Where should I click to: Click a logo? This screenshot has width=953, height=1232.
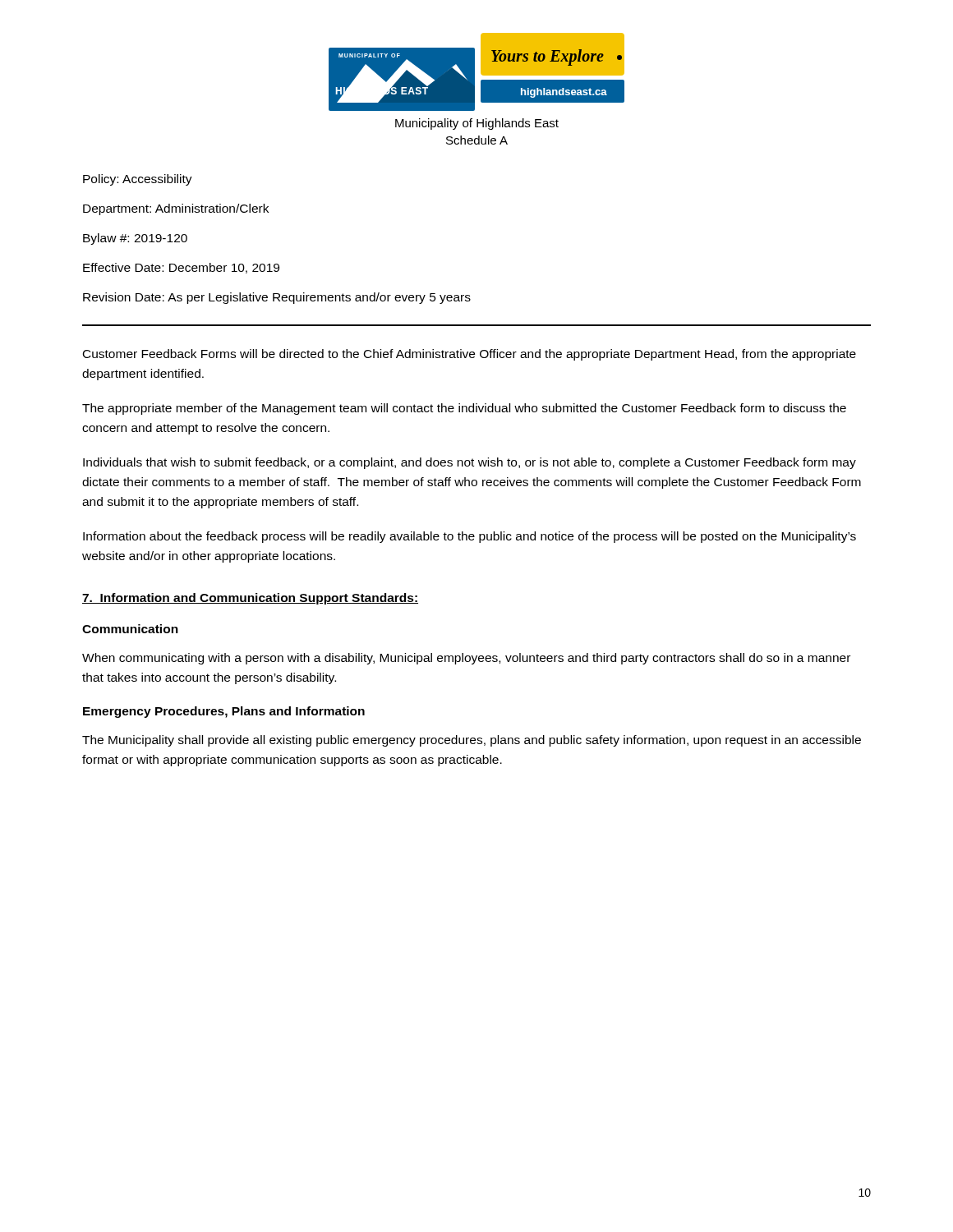(476, 91)
